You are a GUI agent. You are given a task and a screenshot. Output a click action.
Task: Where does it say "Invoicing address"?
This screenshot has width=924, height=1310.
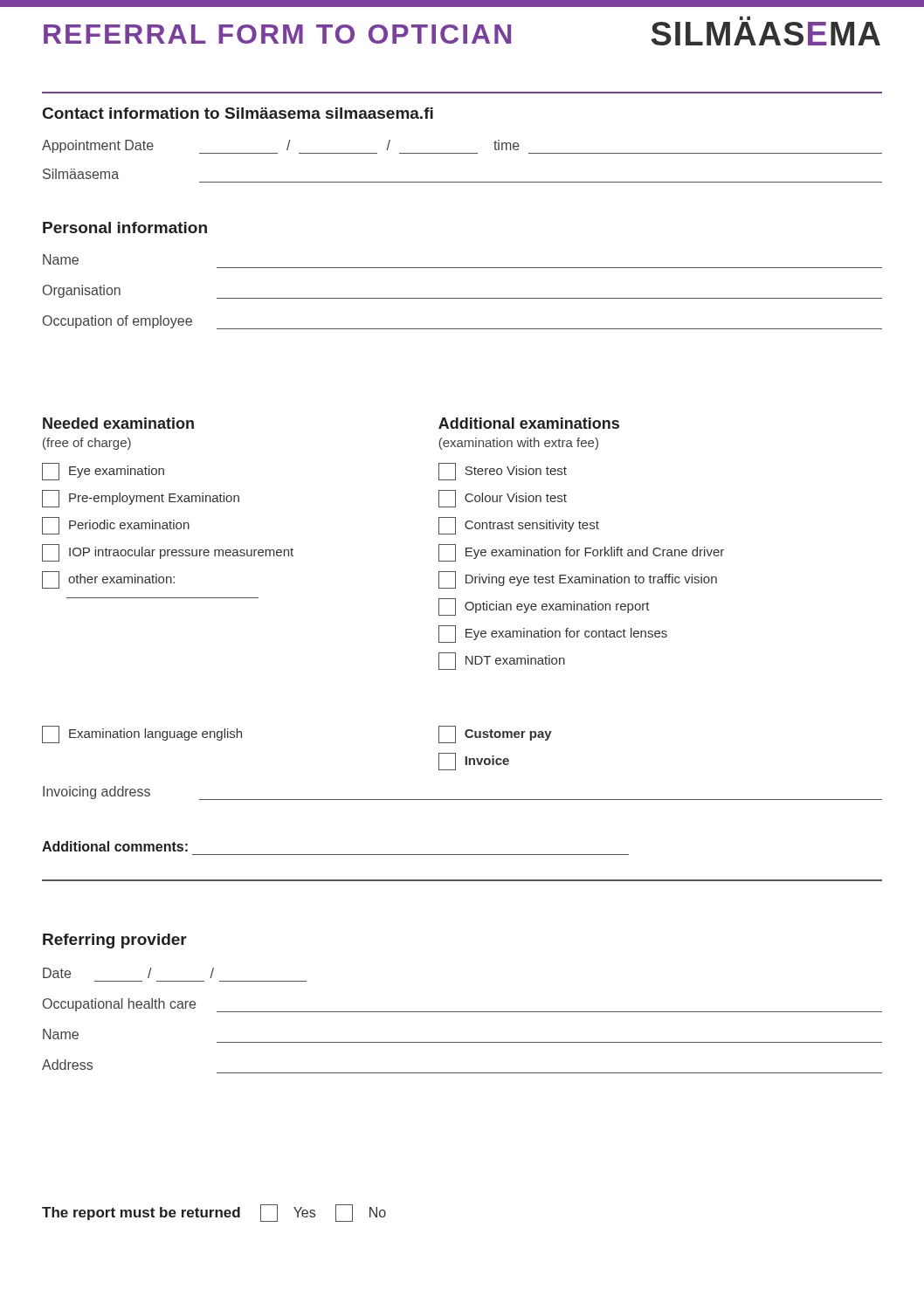coord(462,791)
